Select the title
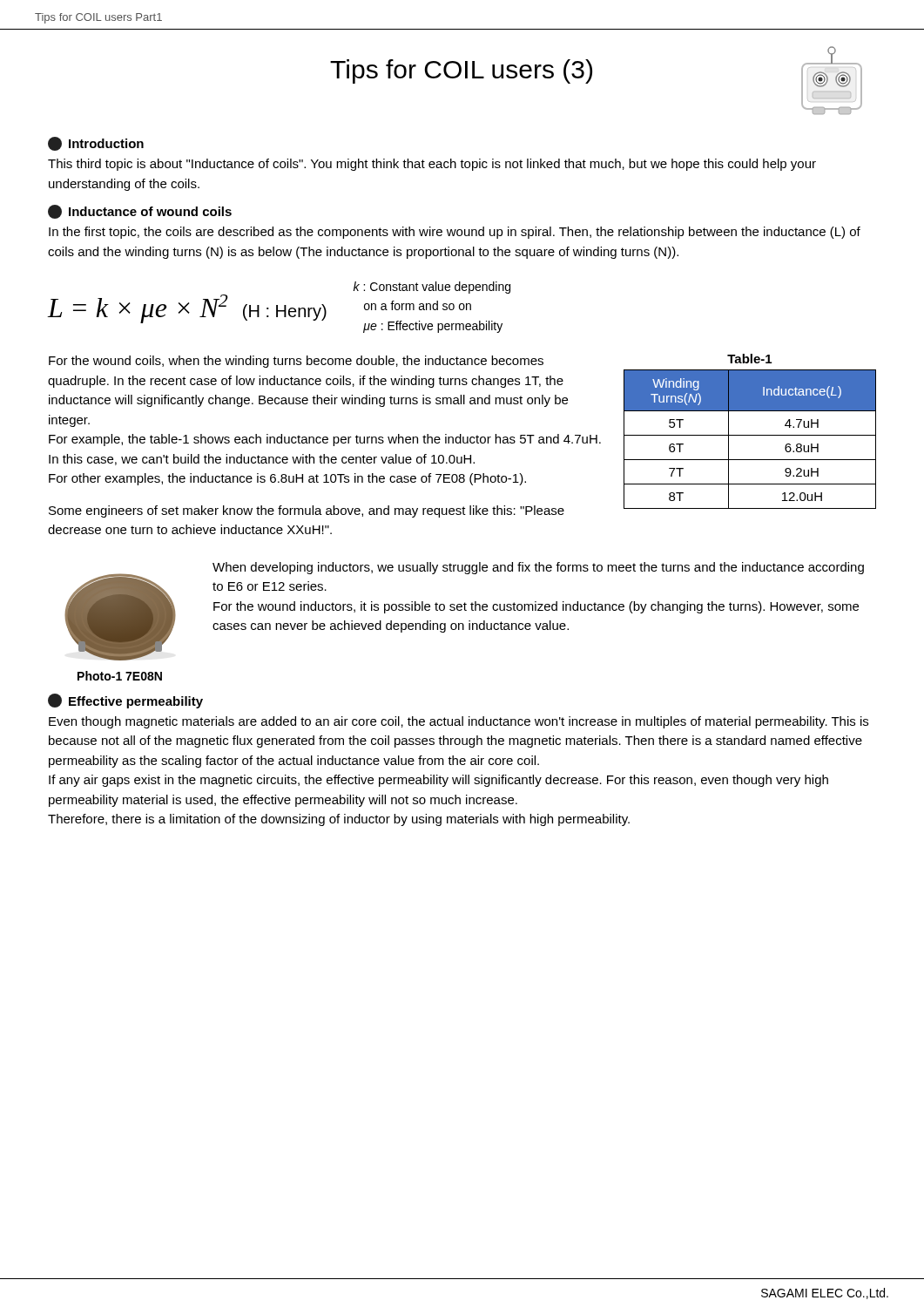 (462, 69)
